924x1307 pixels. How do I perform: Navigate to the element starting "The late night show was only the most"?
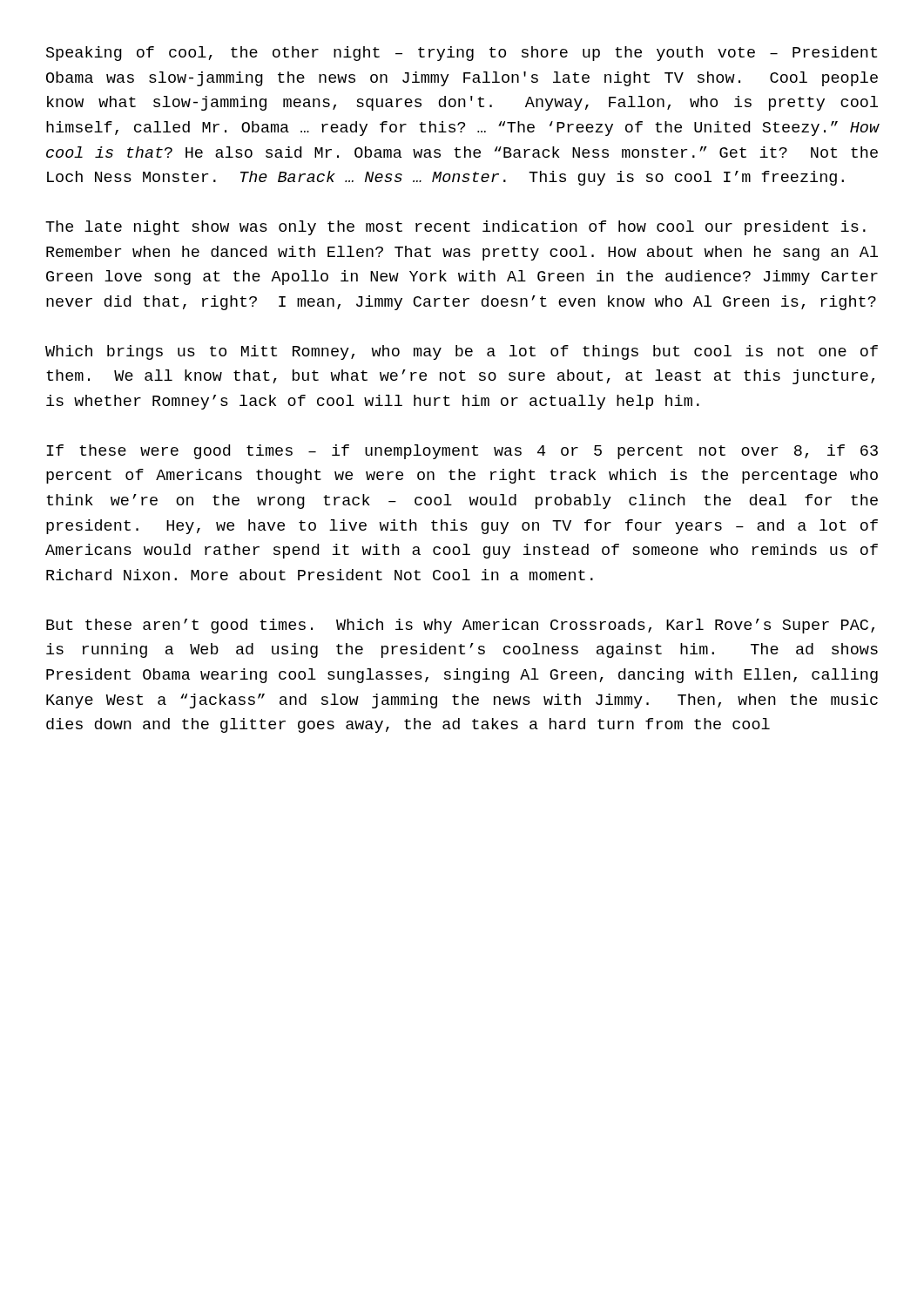pos(462,265)
